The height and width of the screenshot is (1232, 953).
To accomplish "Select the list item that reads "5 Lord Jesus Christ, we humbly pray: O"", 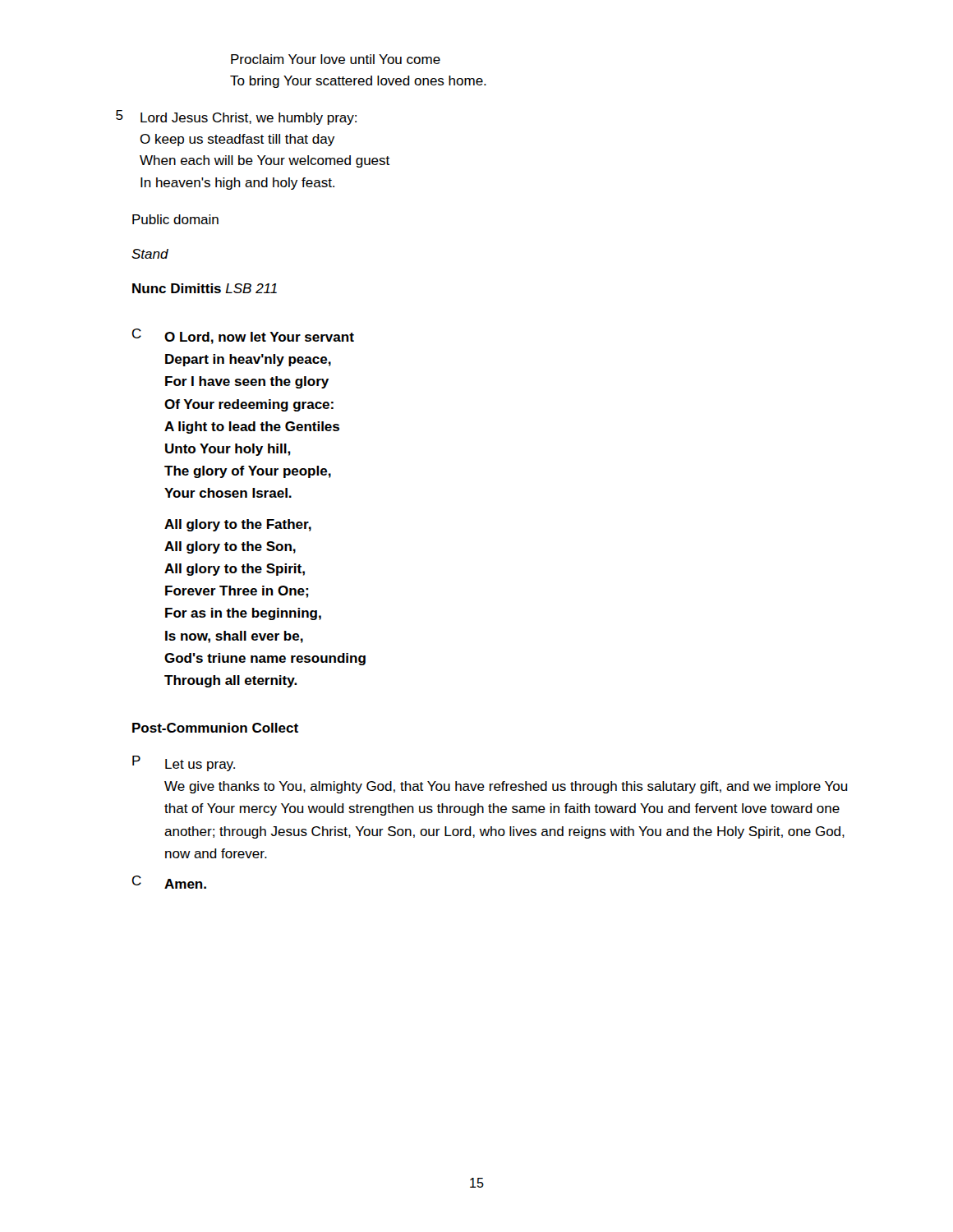I will (236, 117).
